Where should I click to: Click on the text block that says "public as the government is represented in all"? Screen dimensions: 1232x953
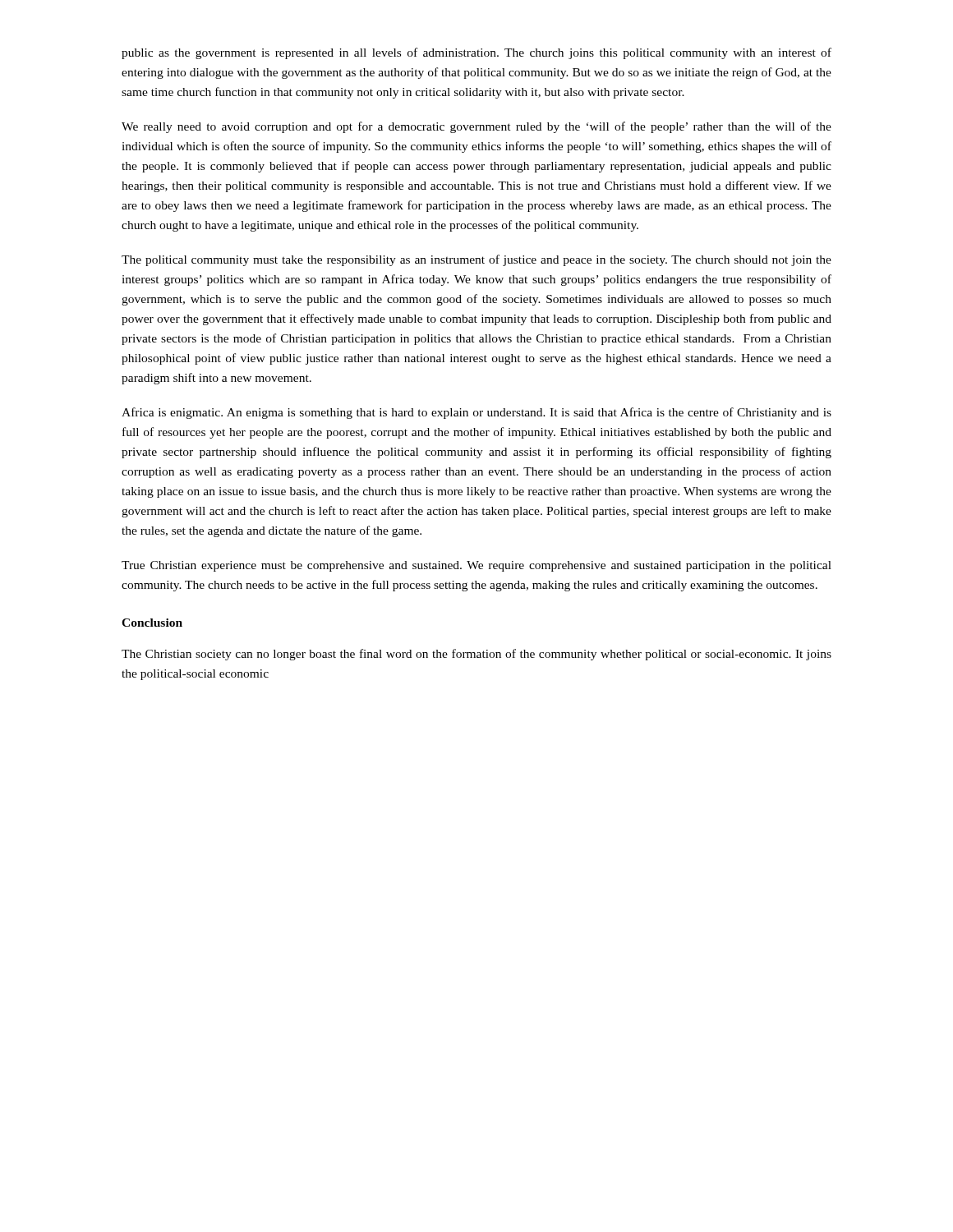476,72
